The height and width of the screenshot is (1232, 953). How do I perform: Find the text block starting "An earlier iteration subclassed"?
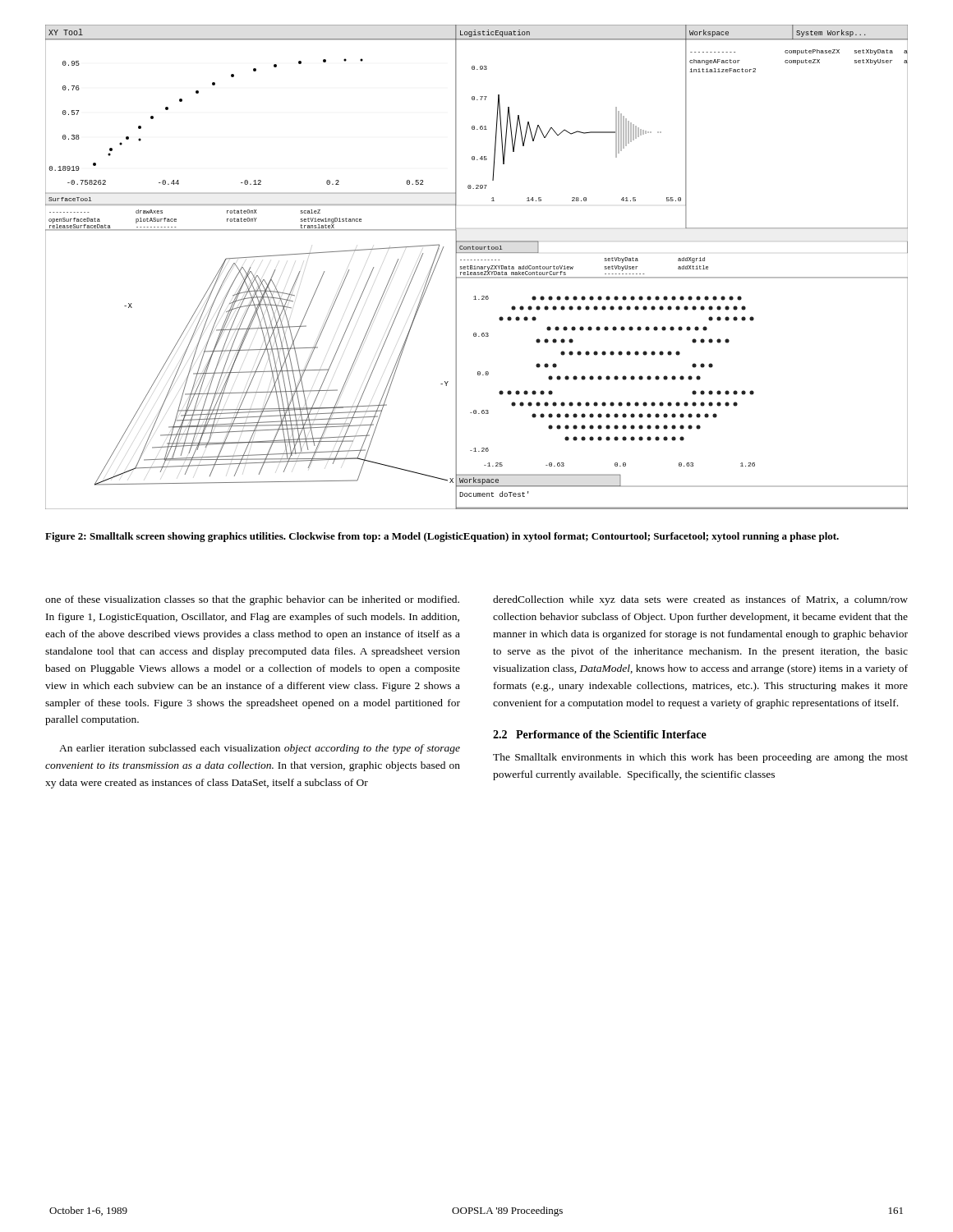click(253, 765)
